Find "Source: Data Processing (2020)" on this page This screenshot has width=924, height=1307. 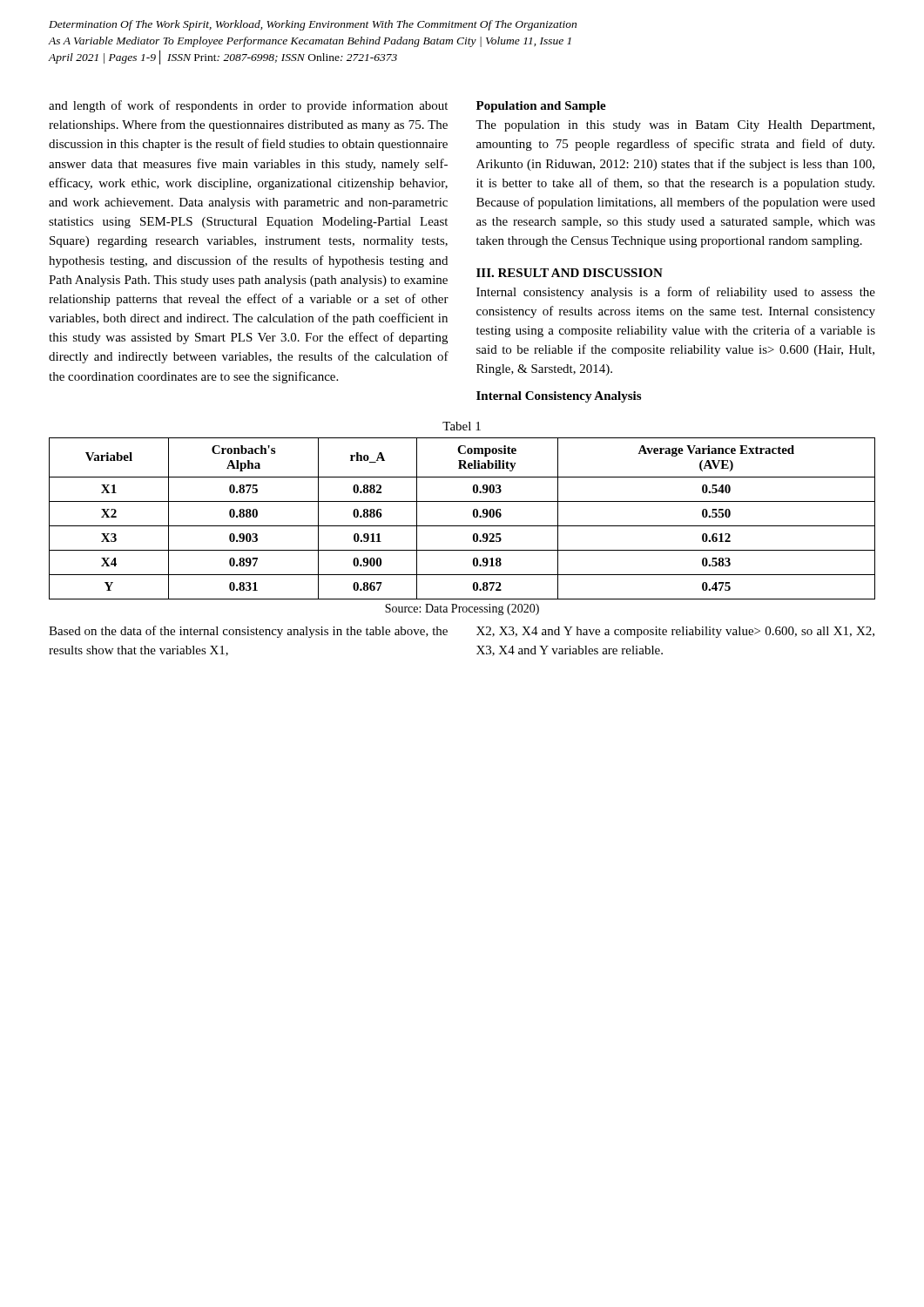(462, 608)
